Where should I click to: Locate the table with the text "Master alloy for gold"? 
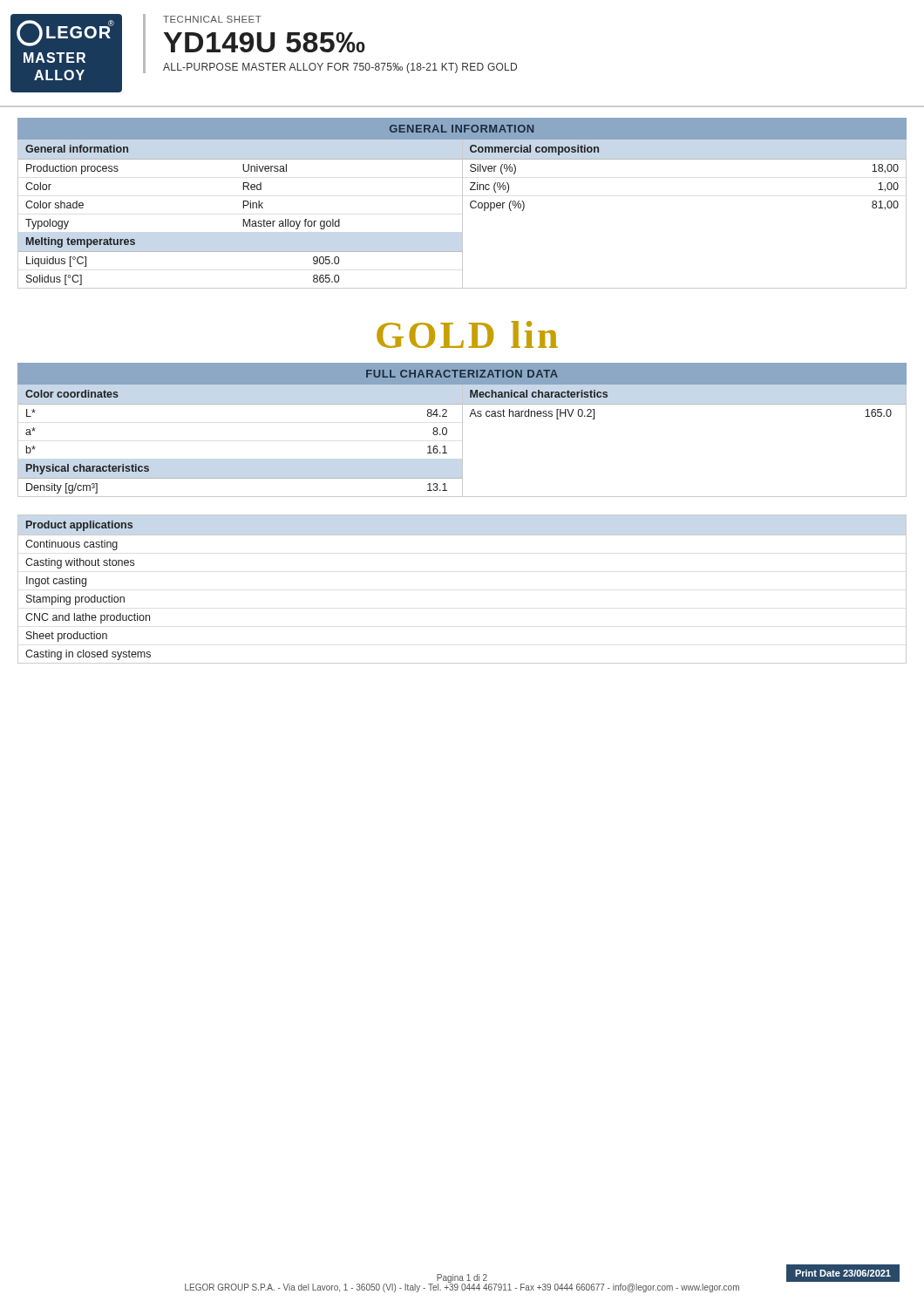[x=240, y=214]
